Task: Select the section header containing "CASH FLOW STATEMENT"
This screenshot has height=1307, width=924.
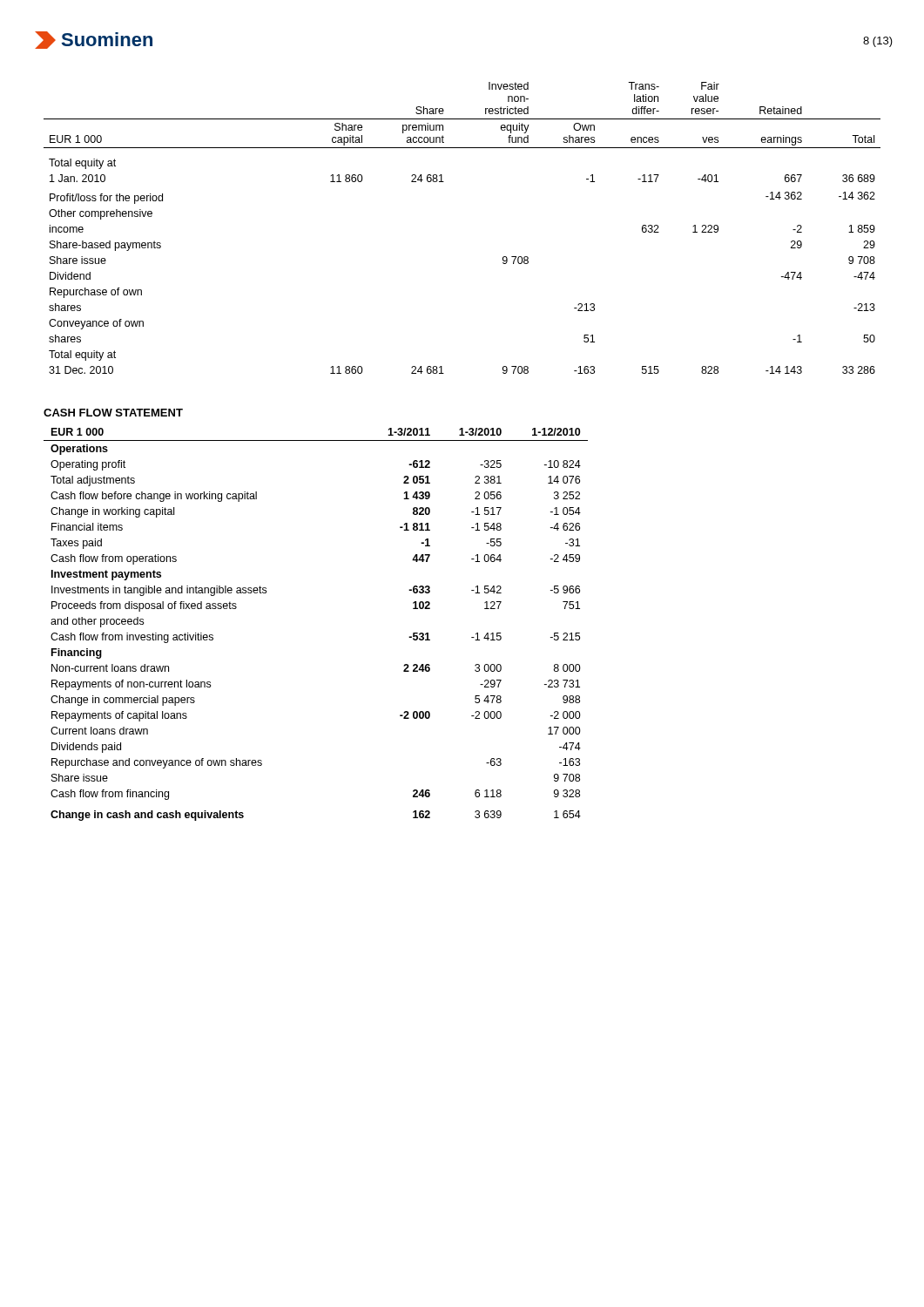Action: [113, 413]
